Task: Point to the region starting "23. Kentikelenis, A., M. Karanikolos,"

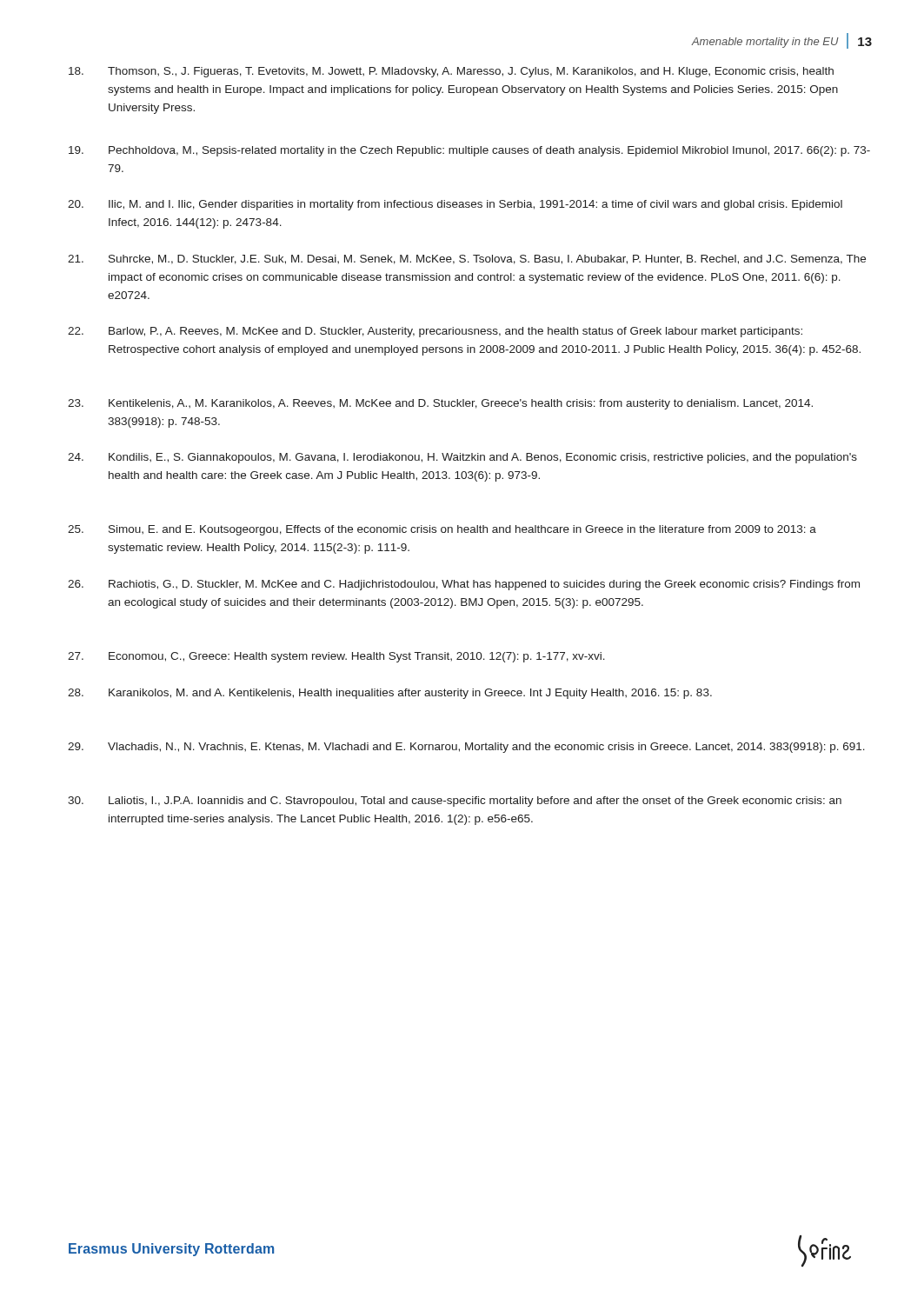Action: click(470, 413)
